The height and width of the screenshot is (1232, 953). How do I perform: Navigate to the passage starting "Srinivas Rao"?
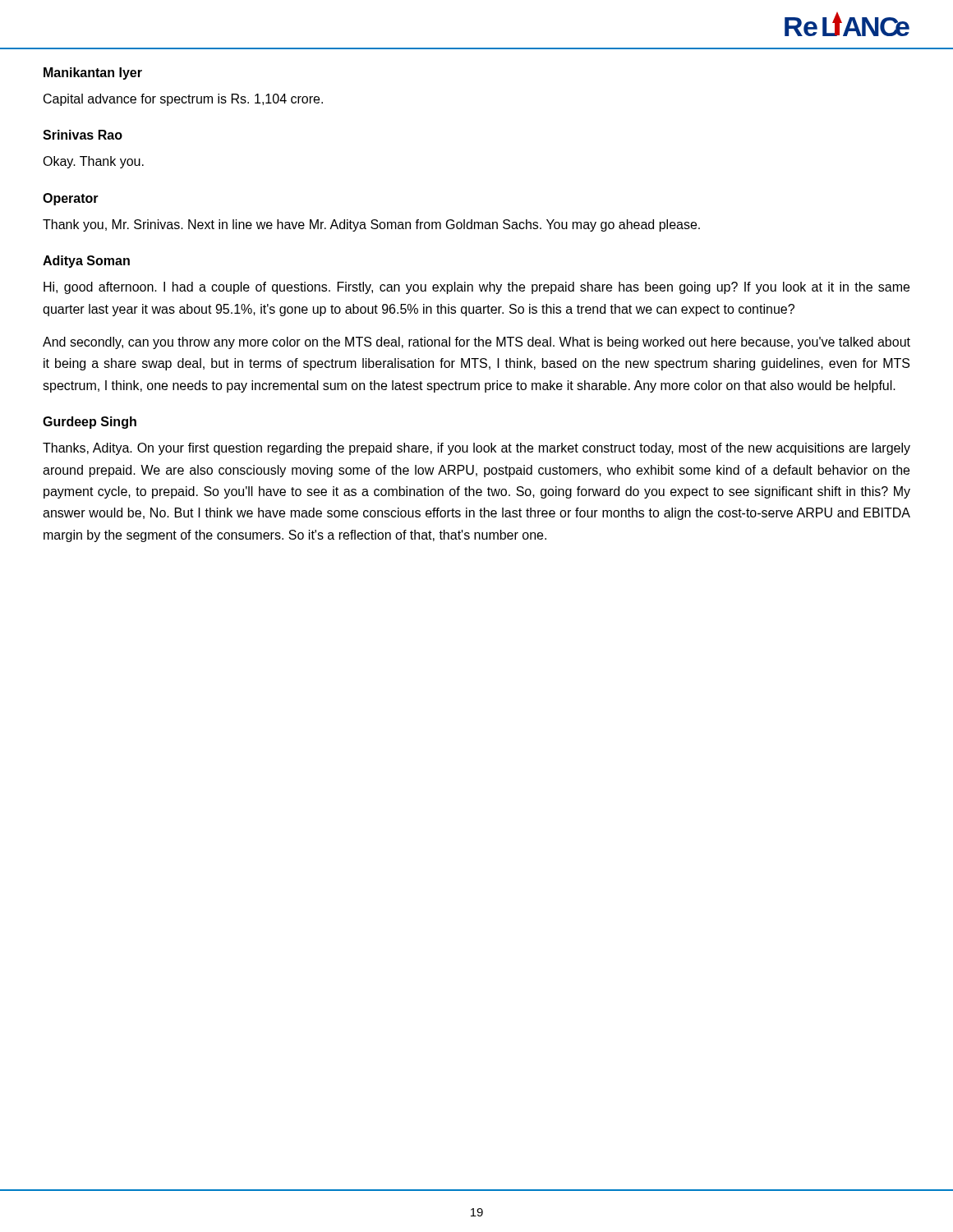point(83,135)
